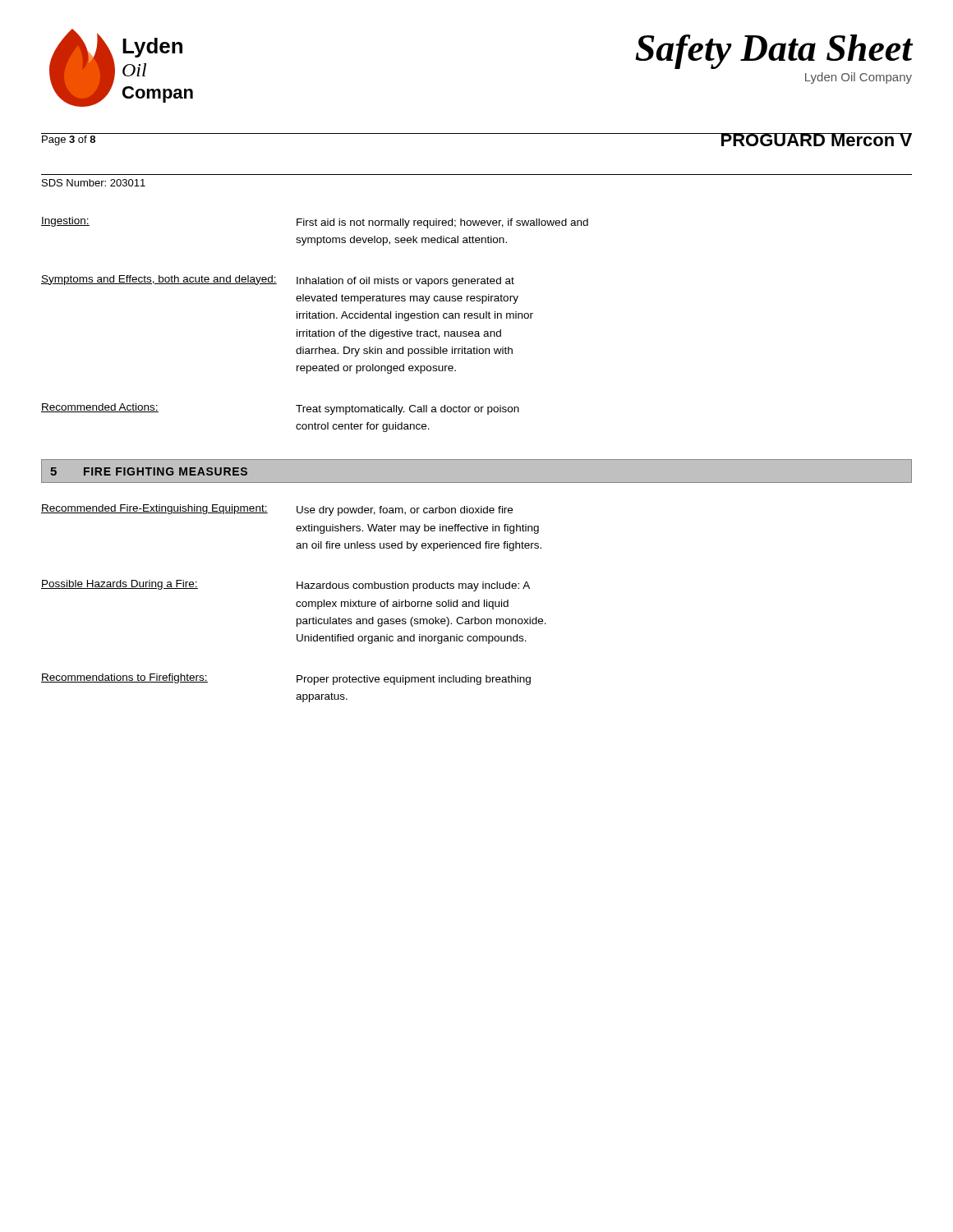The height and width of the screenshot is (1232, 953).
Task: Find the text block starting "Recommended Fire-Extinguishing Equipment: Use"
Action: pyautogui.click(x=476, y=528)
